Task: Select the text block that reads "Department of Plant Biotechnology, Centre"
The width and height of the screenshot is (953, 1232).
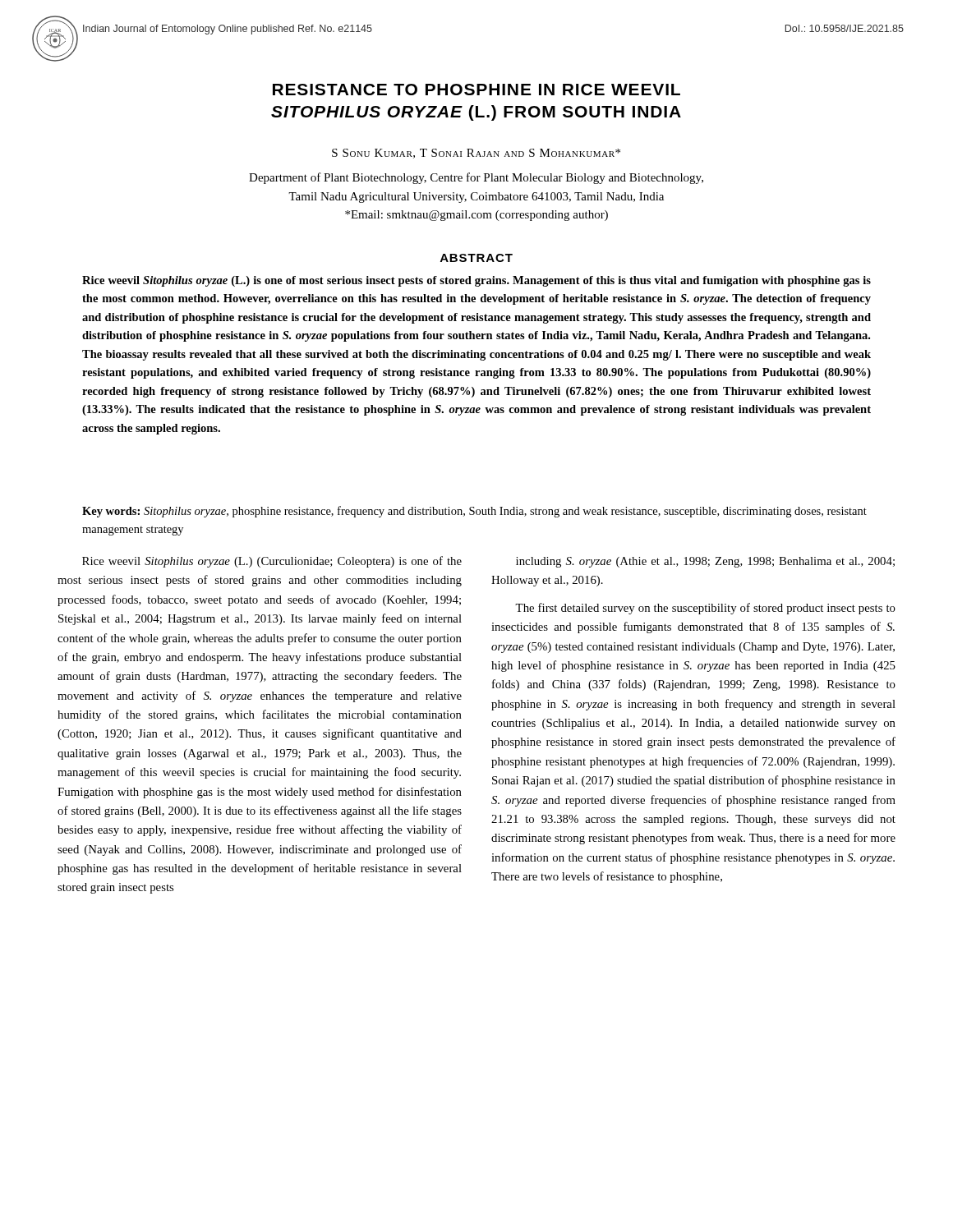Action: (x=476, y=196)
